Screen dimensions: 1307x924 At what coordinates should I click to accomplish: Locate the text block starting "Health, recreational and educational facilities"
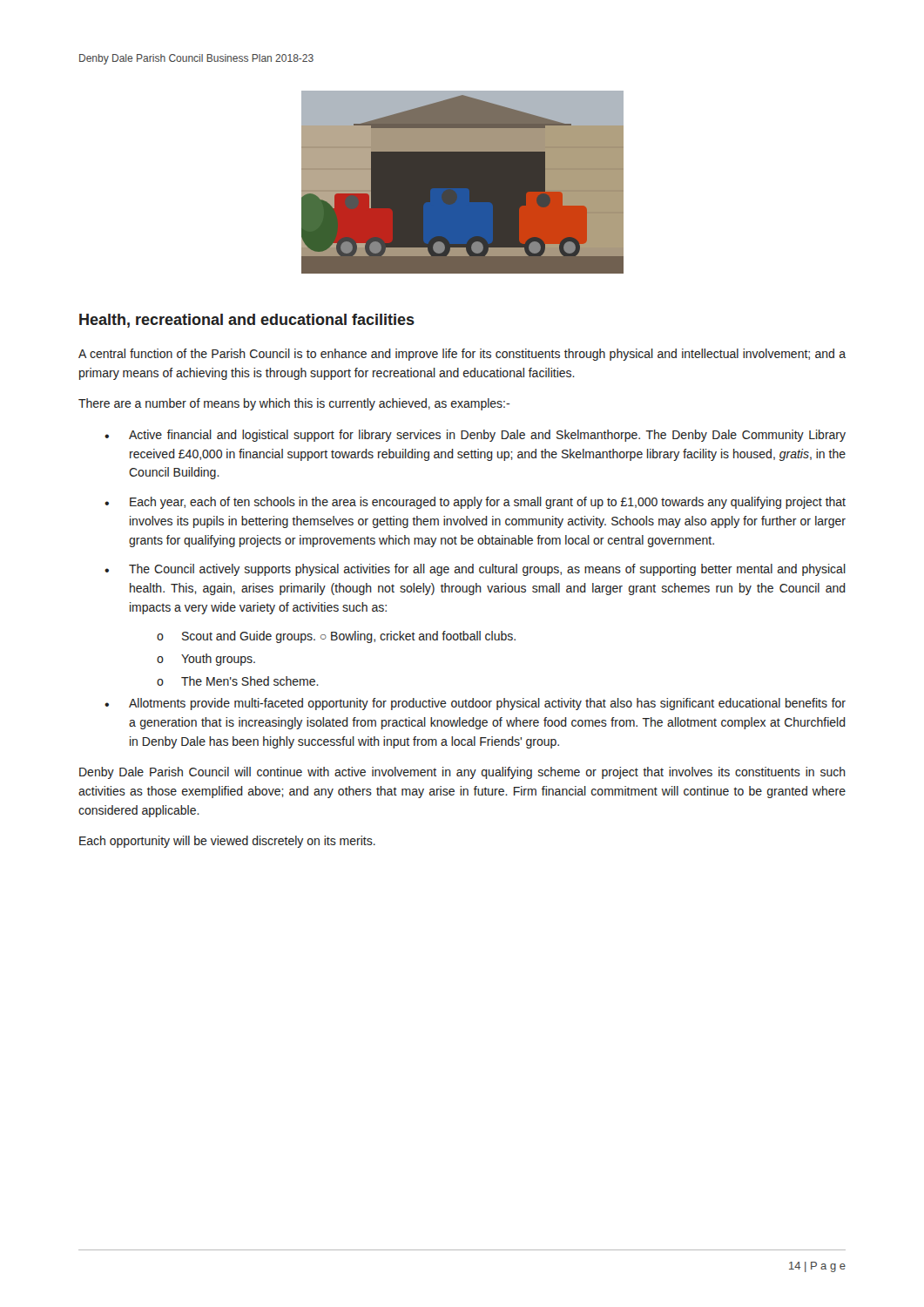247,320
